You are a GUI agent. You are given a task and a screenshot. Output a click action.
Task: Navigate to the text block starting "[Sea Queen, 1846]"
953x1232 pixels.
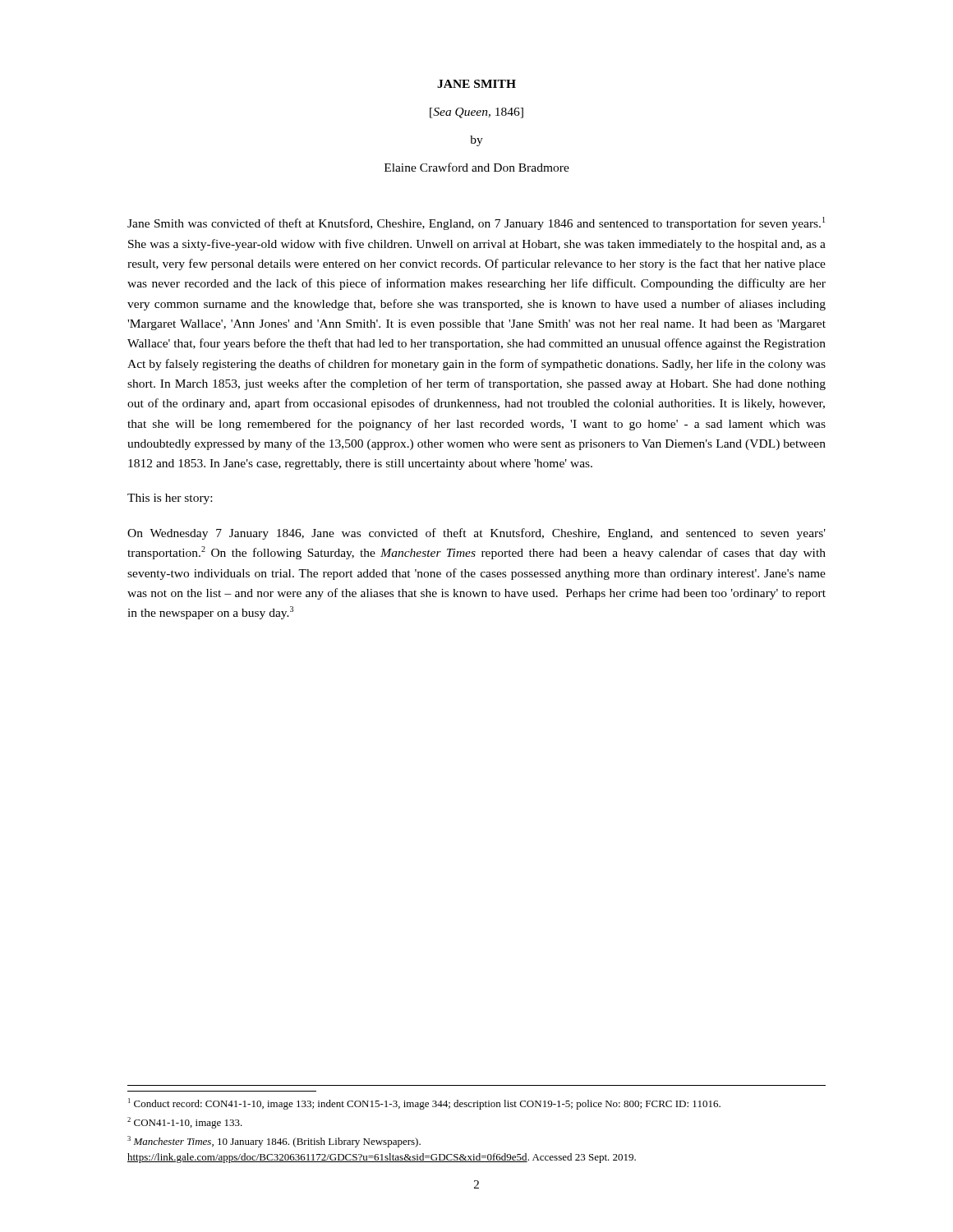476,111
